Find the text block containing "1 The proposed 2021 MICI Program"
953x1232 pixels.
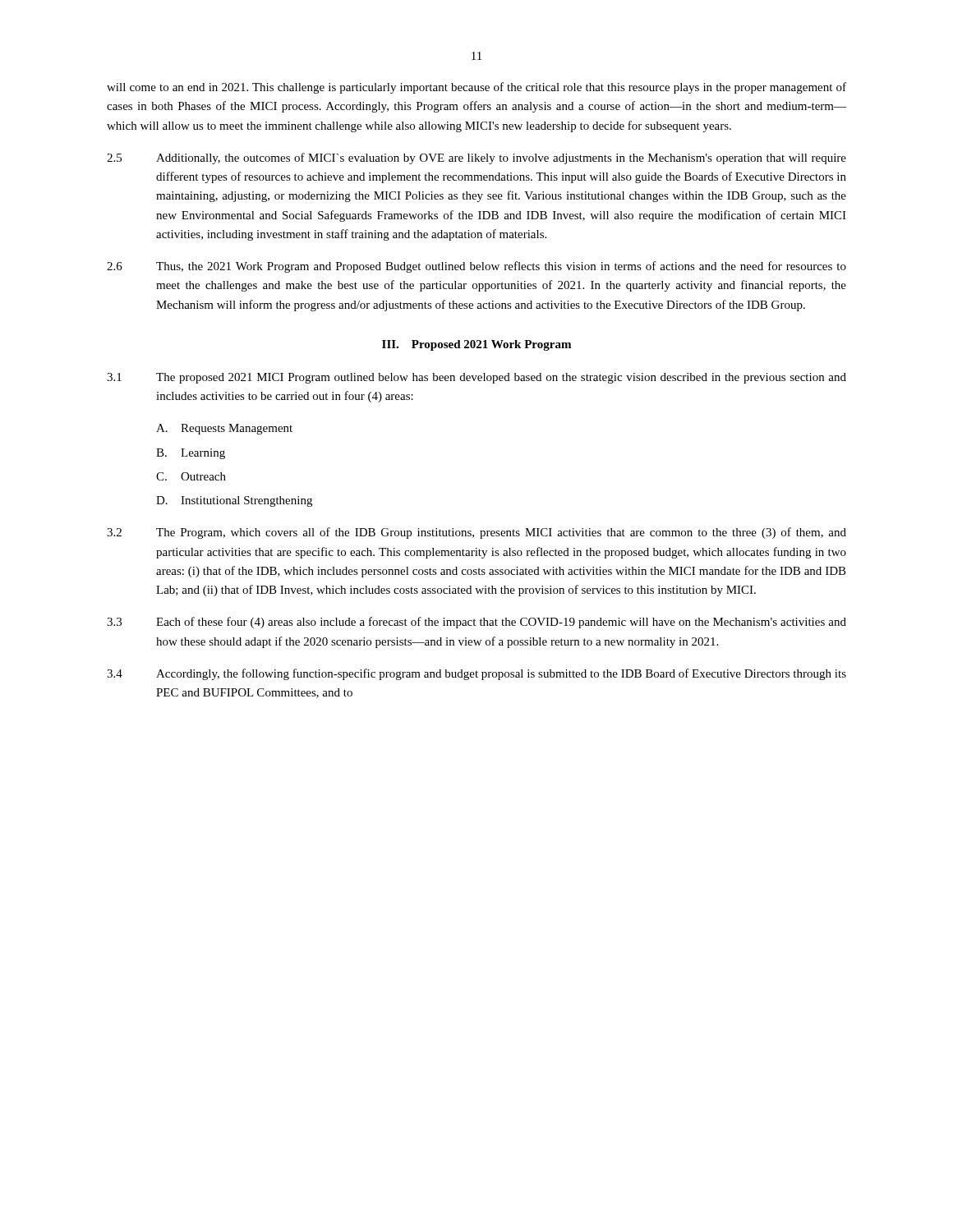point(476,387)
